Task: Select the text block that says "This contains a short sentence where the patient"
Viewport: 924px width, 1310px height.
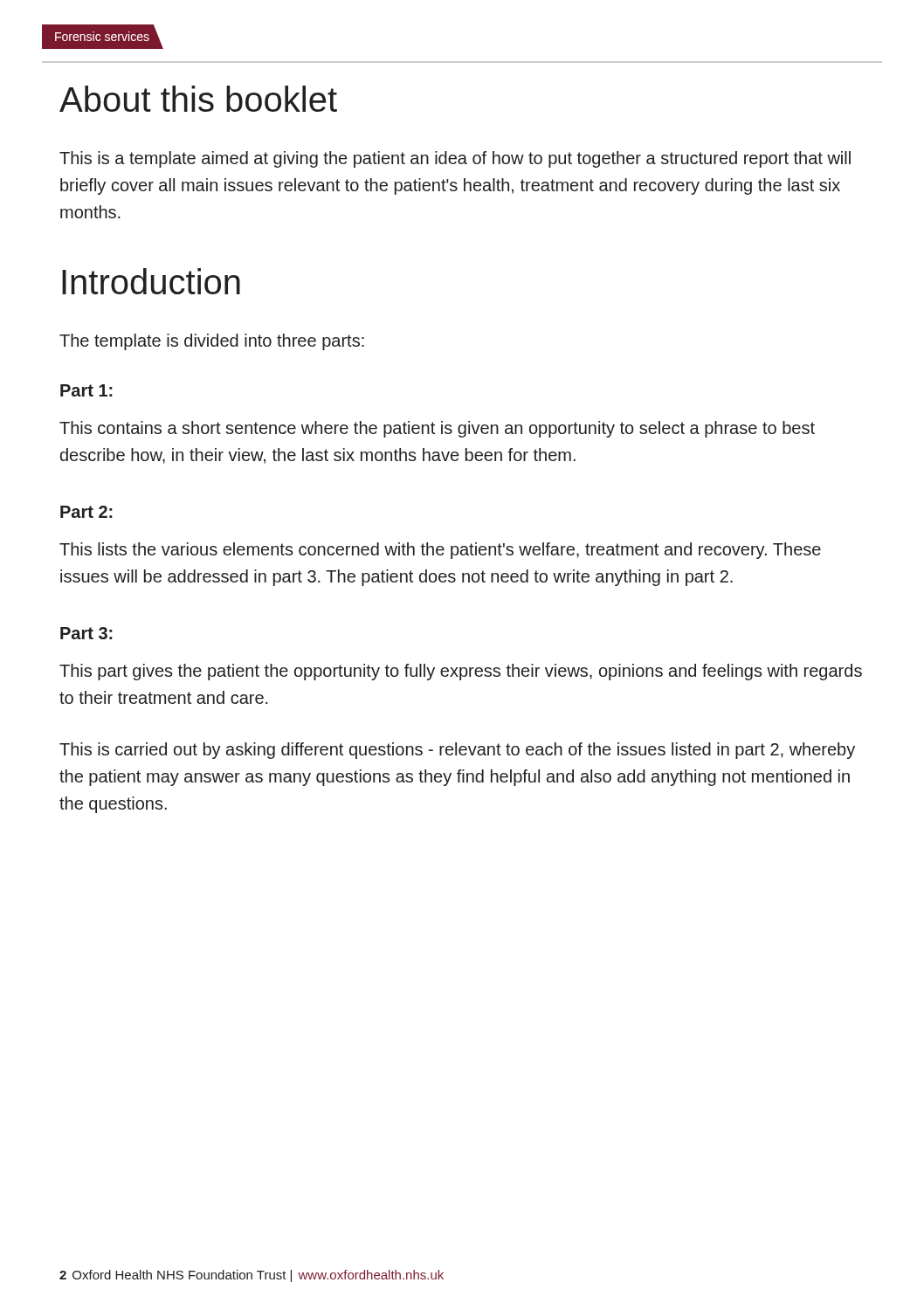Action: tap(462, 442)
